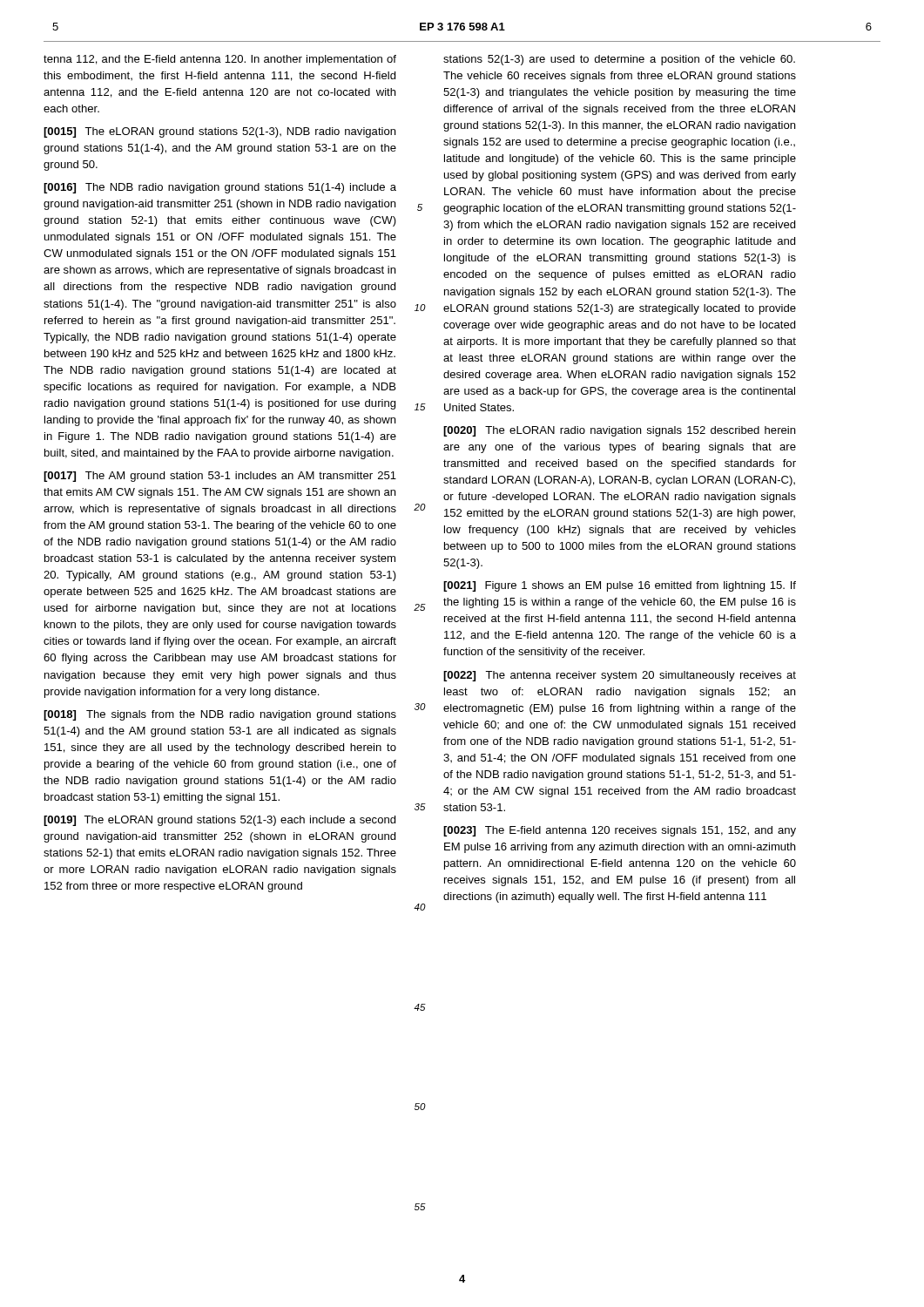Select the block starting "[0022] The antenna receiver system 20 simultaneously receives"
Image resolution: width=924 pixels, height=1307 pixels.
pos(620,741)
